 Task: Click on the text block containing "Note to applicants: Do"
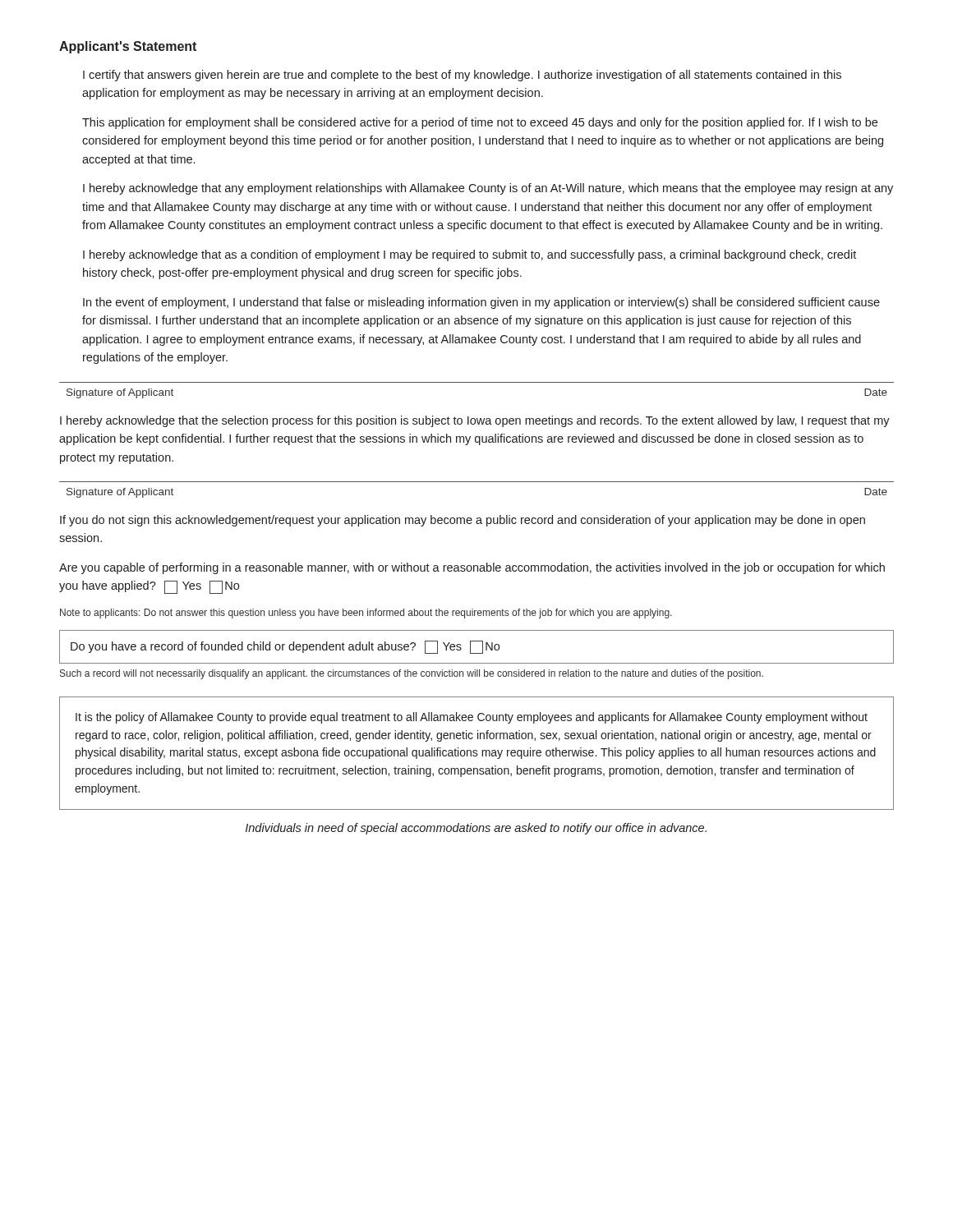[x=366, y=613]
